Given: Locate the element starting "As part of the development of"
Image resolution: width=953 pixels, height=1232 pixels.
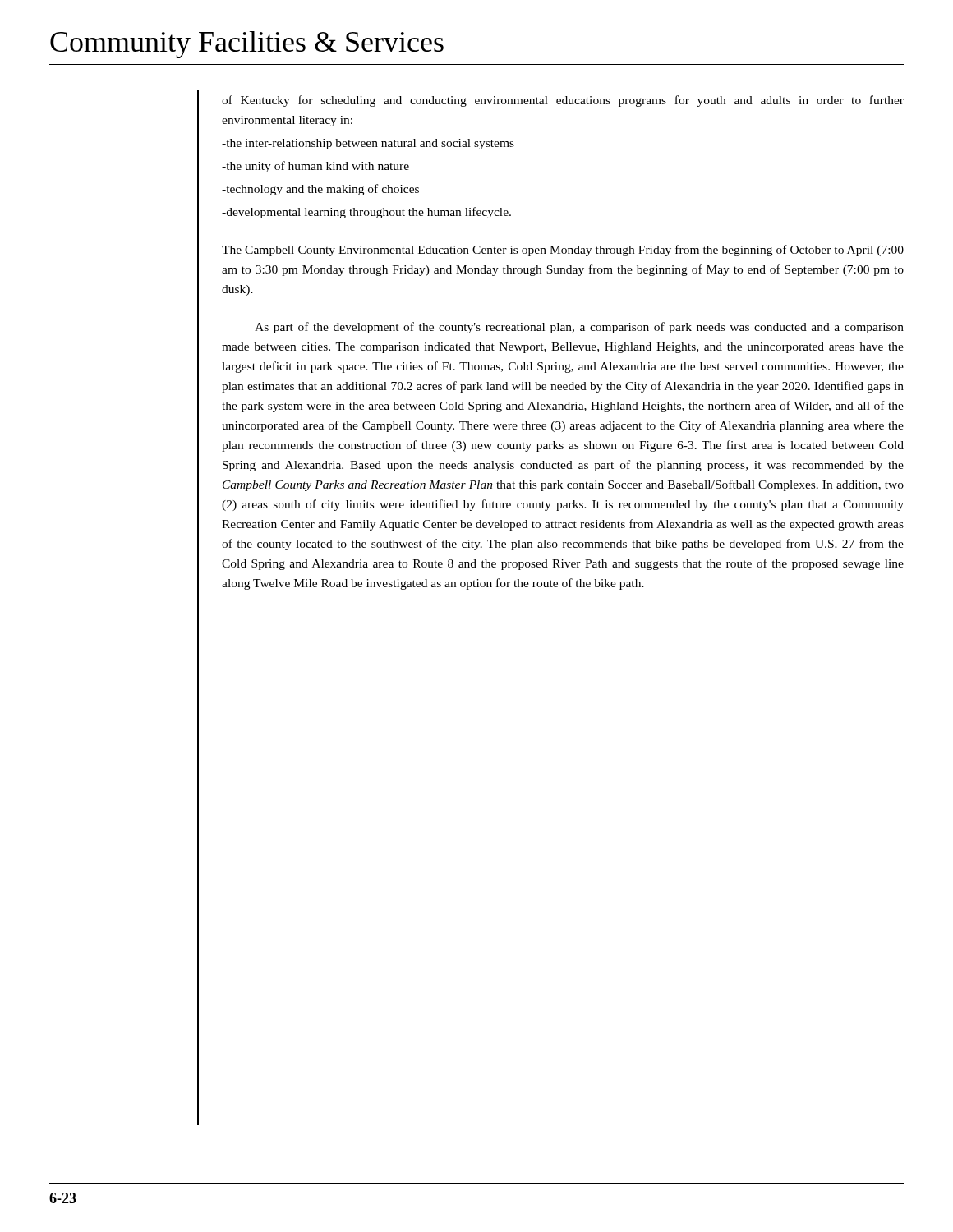Looking at the screenshot, I should point(563,455).
